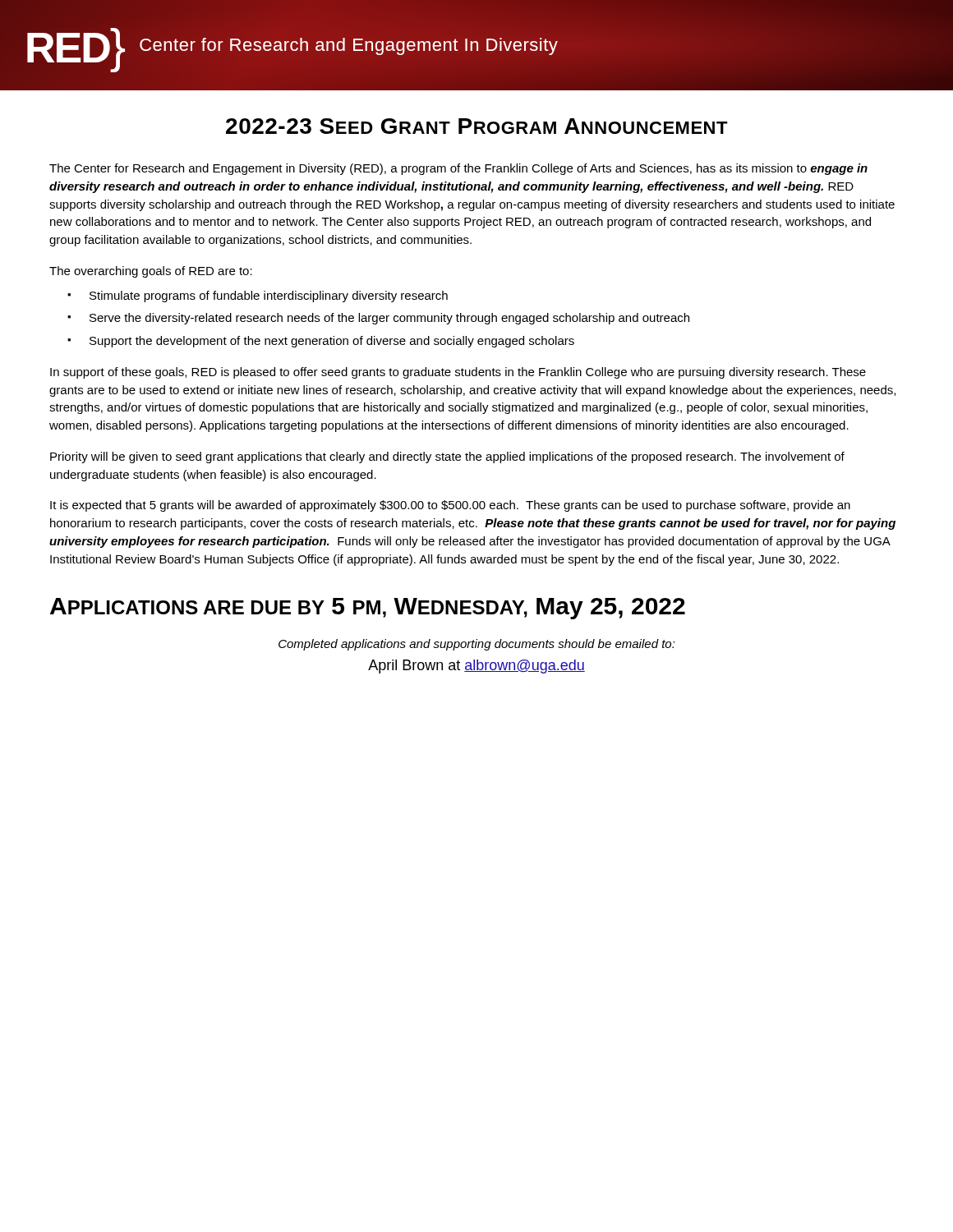Point to the block beginning "The overarching goals of RED"
Image resolution: width=953 pixels, height=1232 pixels.
(x=151, y=270)
